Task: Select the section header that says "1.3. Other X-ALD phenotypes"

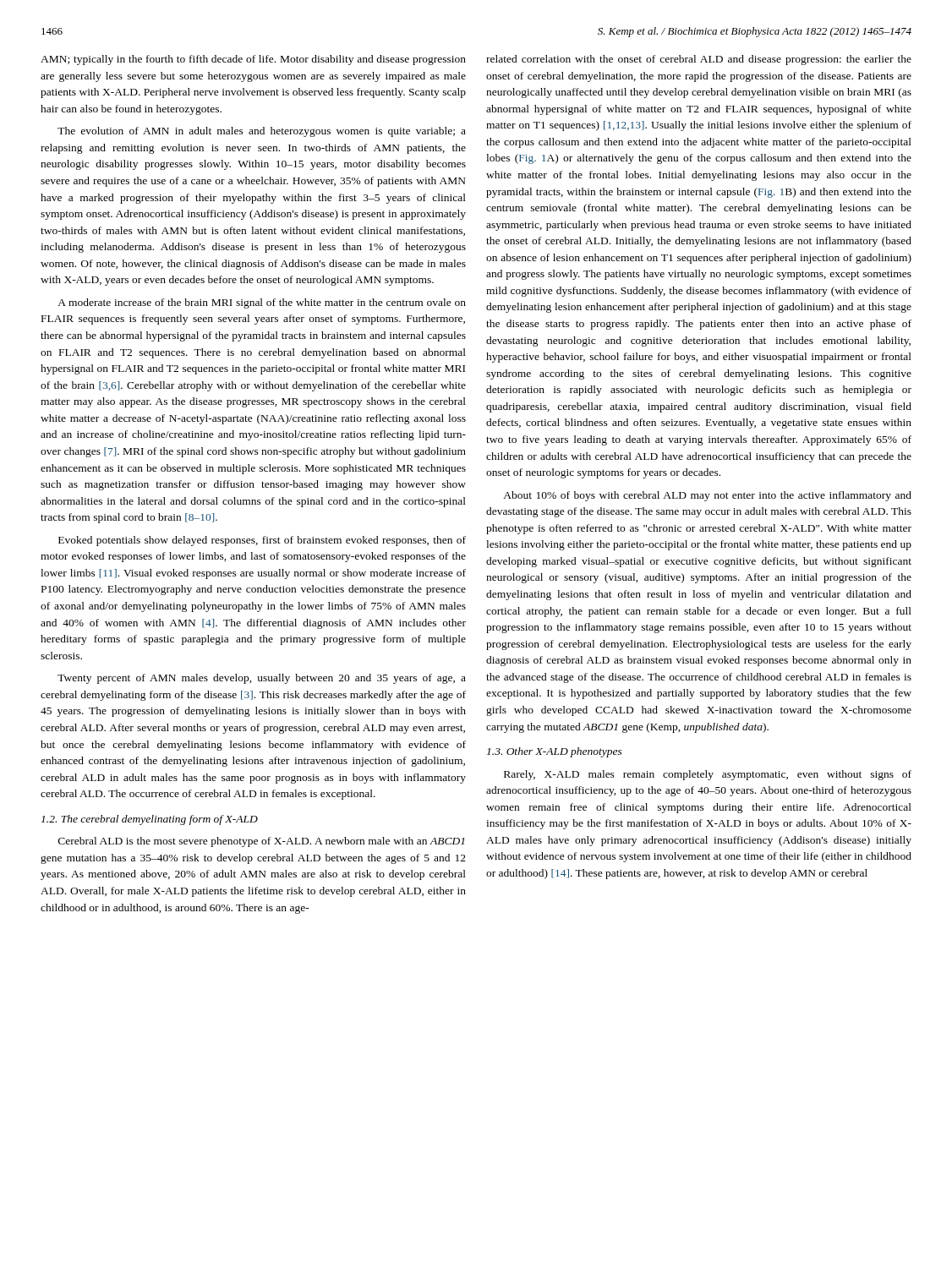Action: pyautogui.click(x=554, y=751)
